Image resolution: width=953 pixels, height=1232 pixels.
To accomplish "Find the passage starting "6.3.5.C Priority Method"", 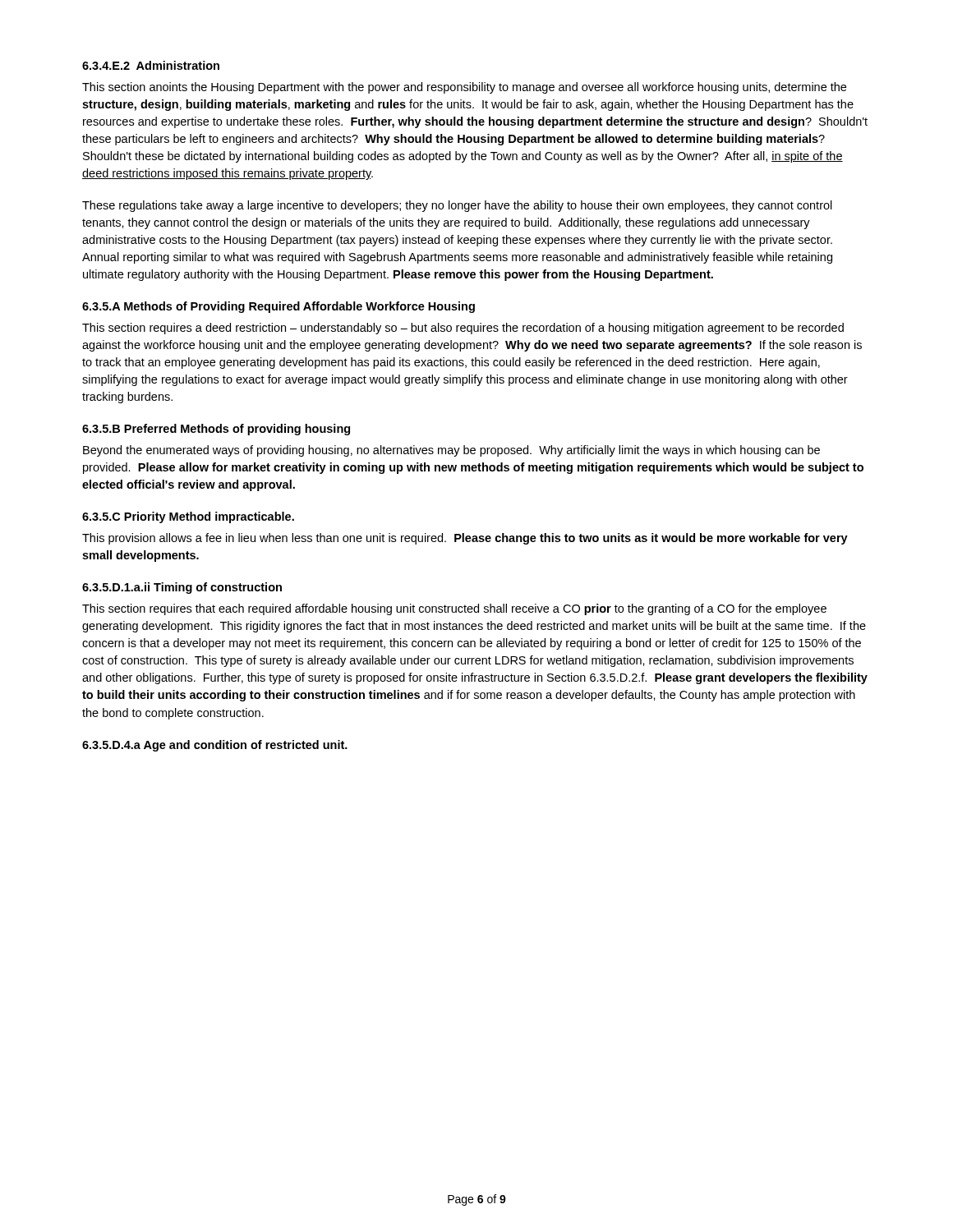I will pyautogui.click(x=188, y=517).
